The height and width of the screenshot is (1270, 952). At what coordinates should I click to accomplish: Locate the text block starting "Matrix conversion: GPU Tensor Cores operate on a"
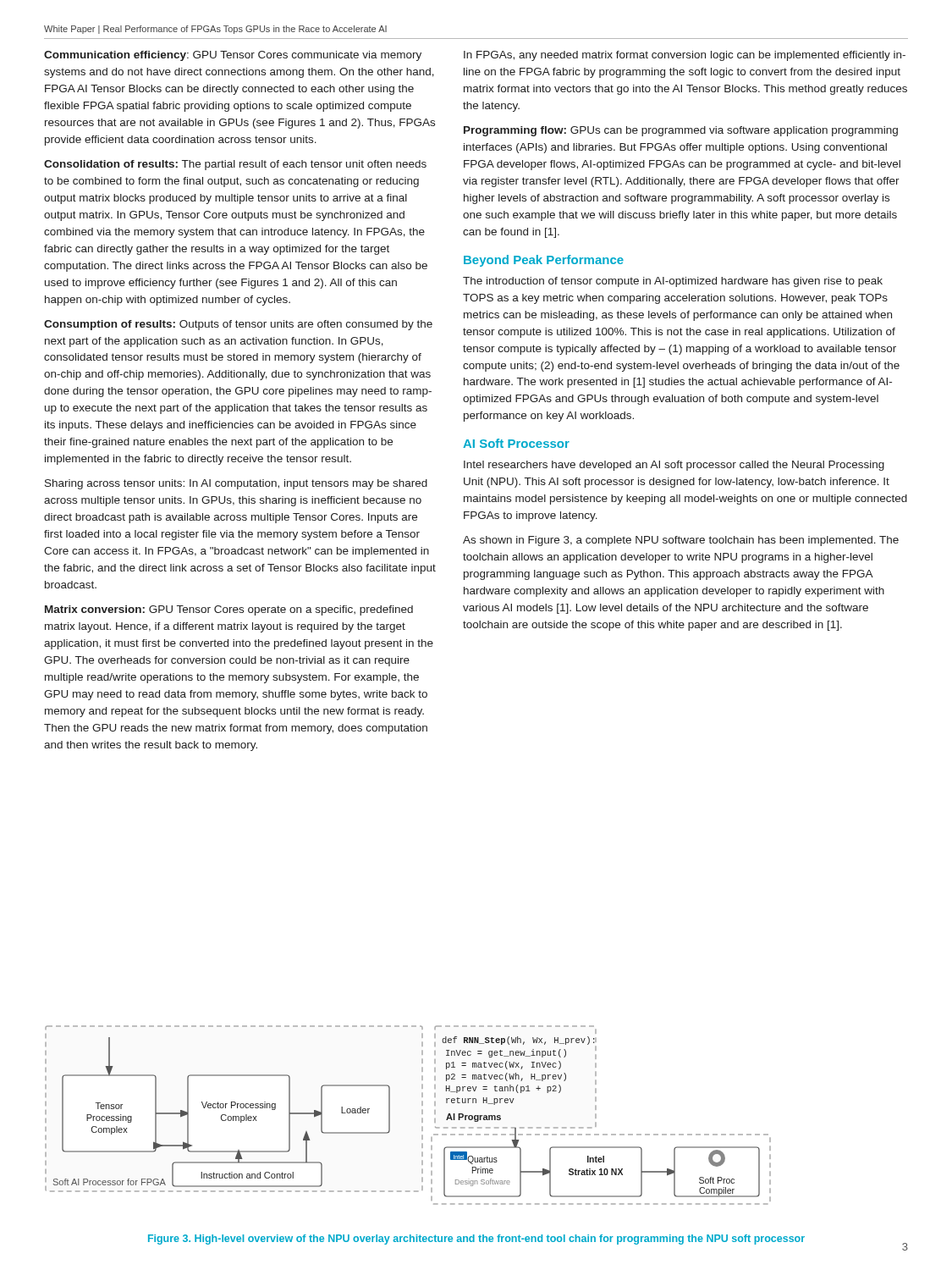[x=239, y=677]
